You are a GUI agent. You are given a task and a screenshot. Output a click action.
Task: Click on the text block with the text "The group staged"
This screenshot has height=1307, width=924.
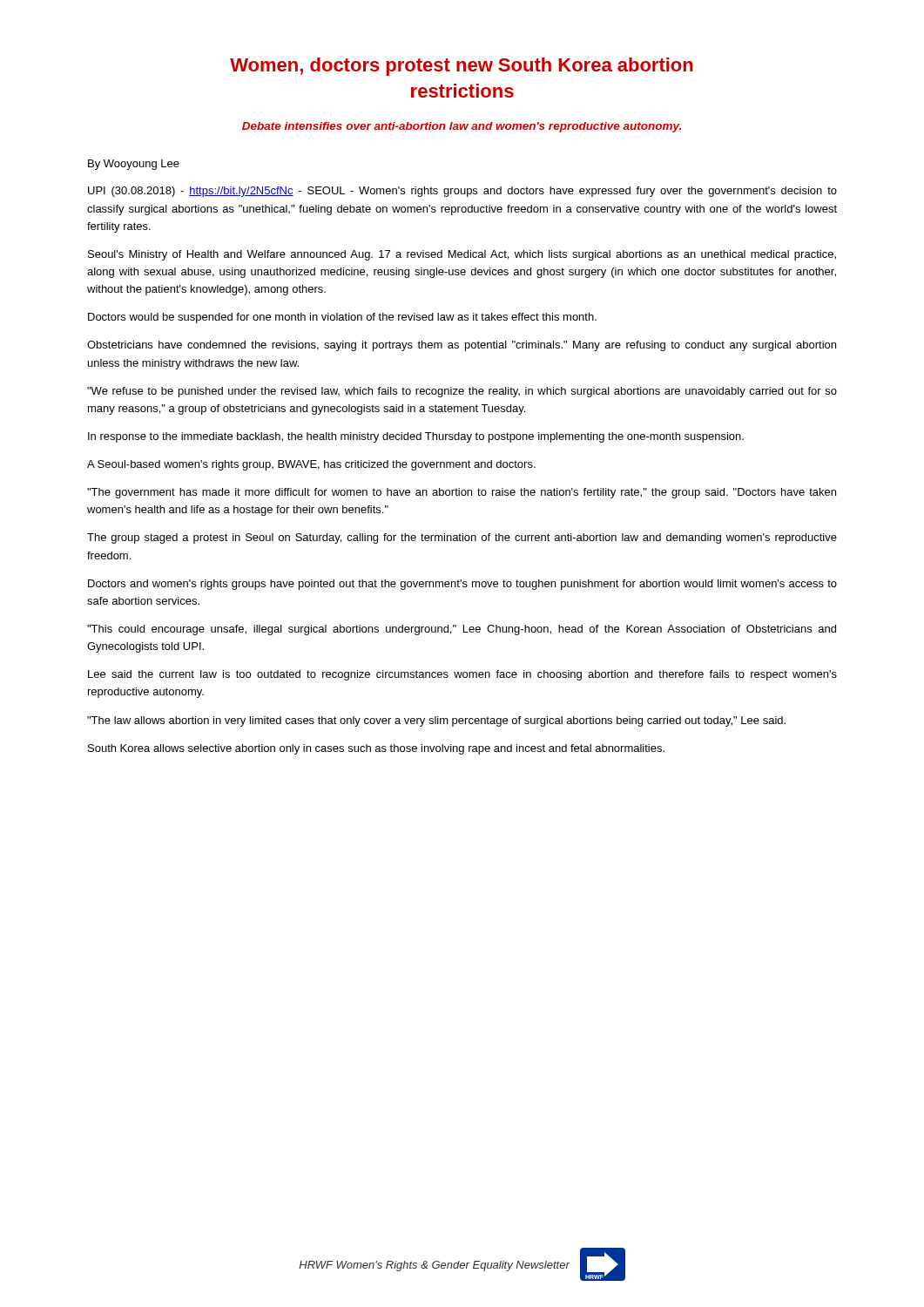pos(462,547)
